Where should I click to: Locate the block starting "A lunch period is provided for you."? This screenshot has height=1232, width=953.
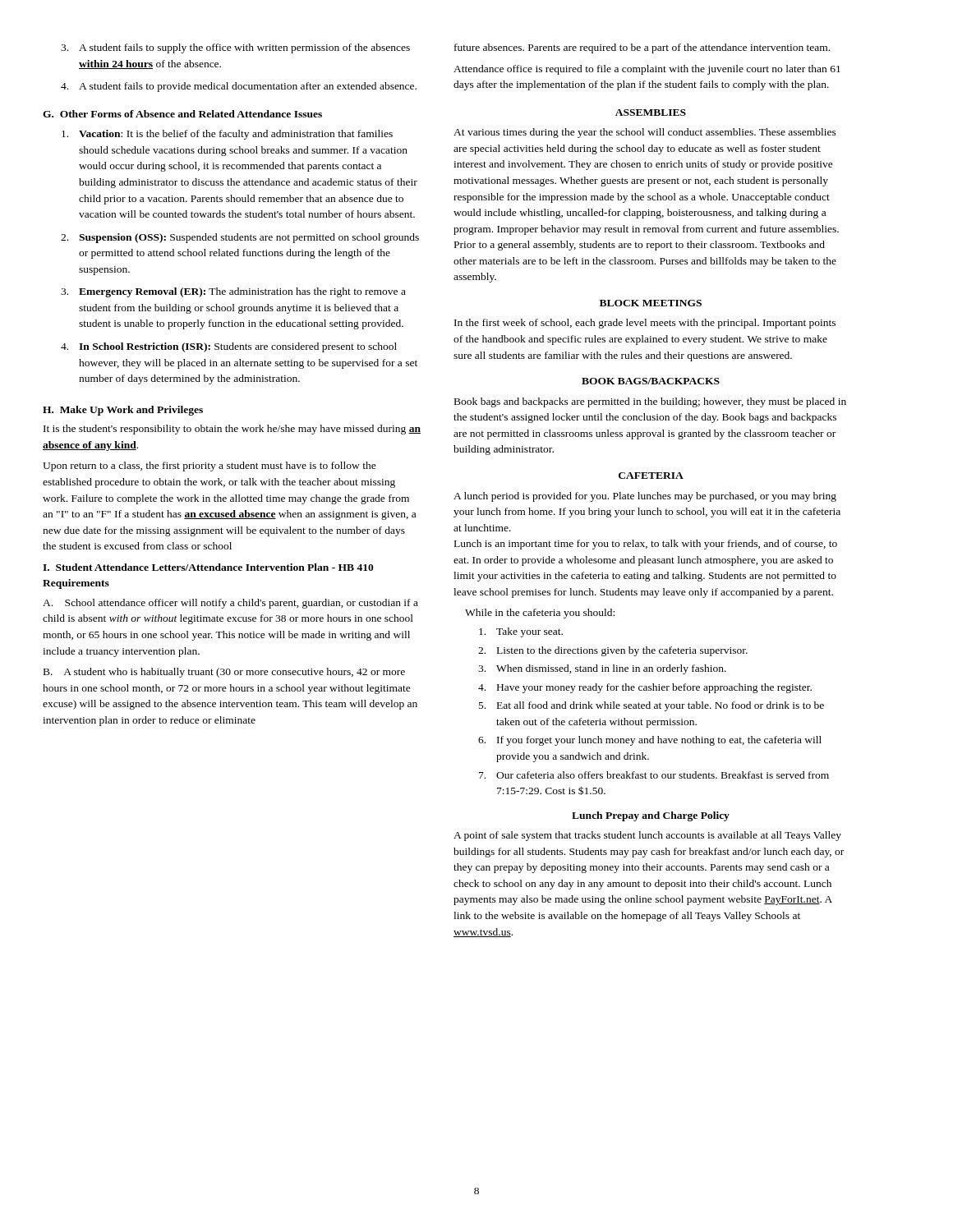[x=647, y=543]
